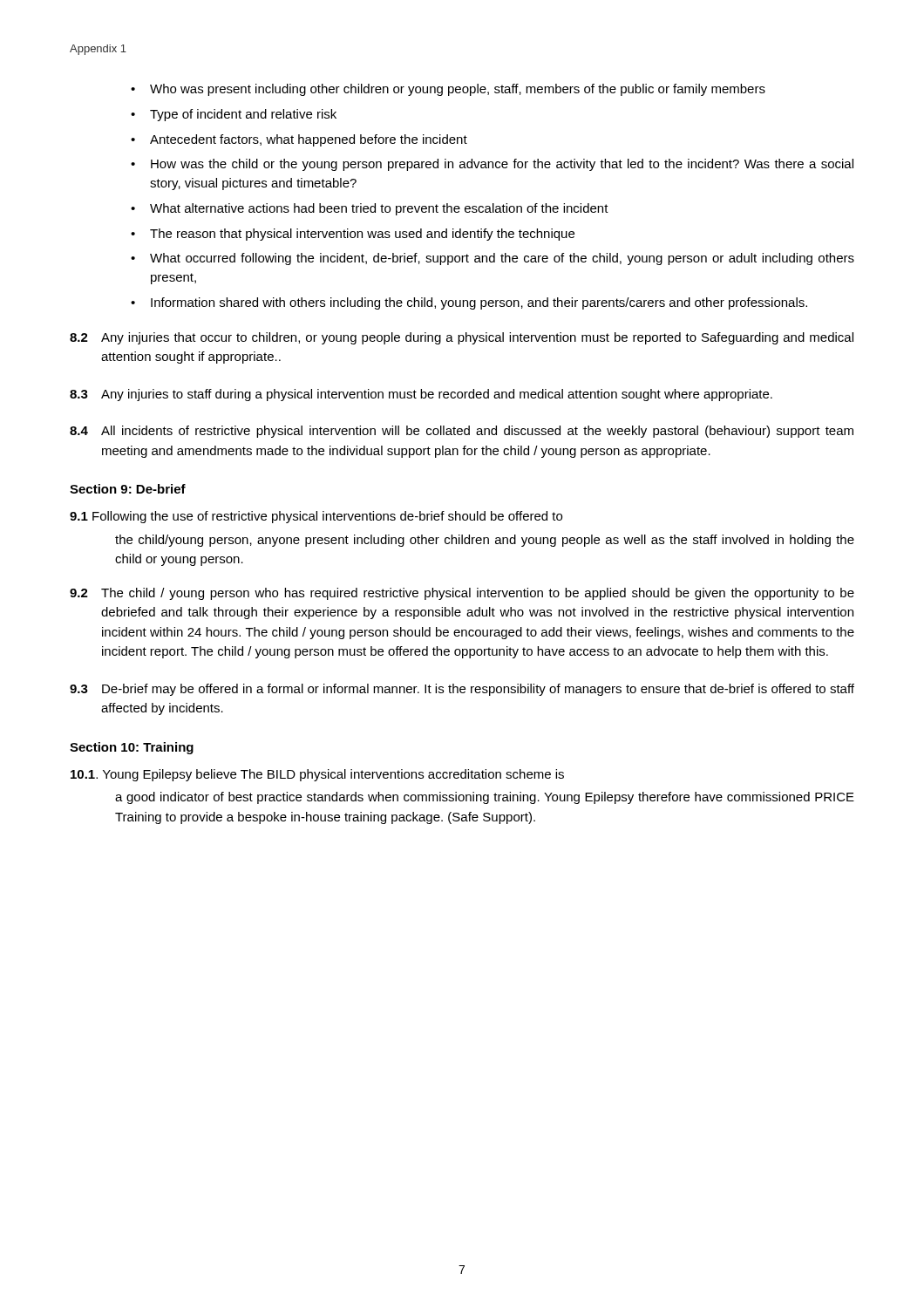Point to the text starting "3 Any injuries"

(462, 394)
